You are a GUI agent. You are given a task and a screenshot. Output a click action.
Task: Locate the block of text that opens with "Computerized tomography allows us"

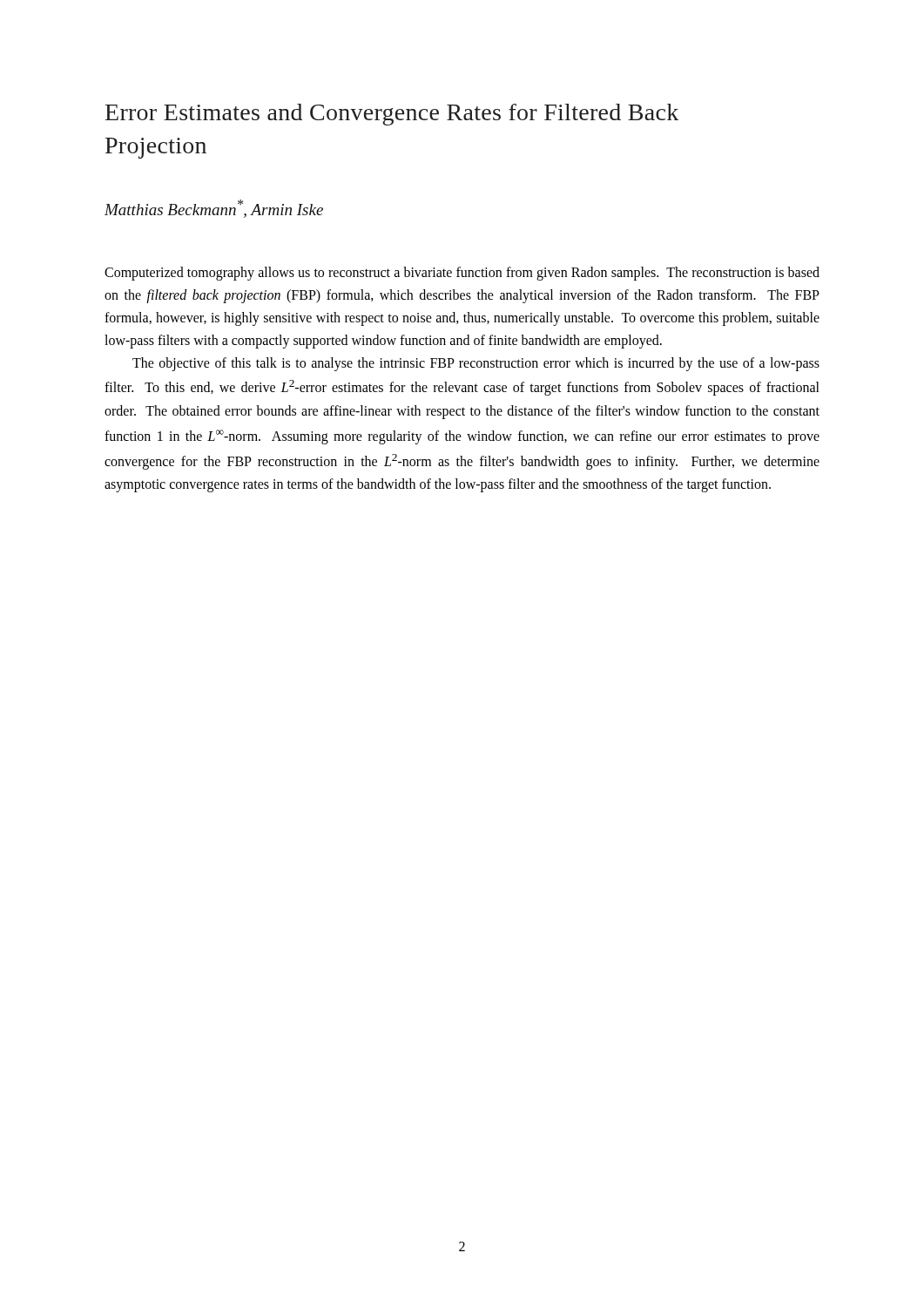point(462,379)
